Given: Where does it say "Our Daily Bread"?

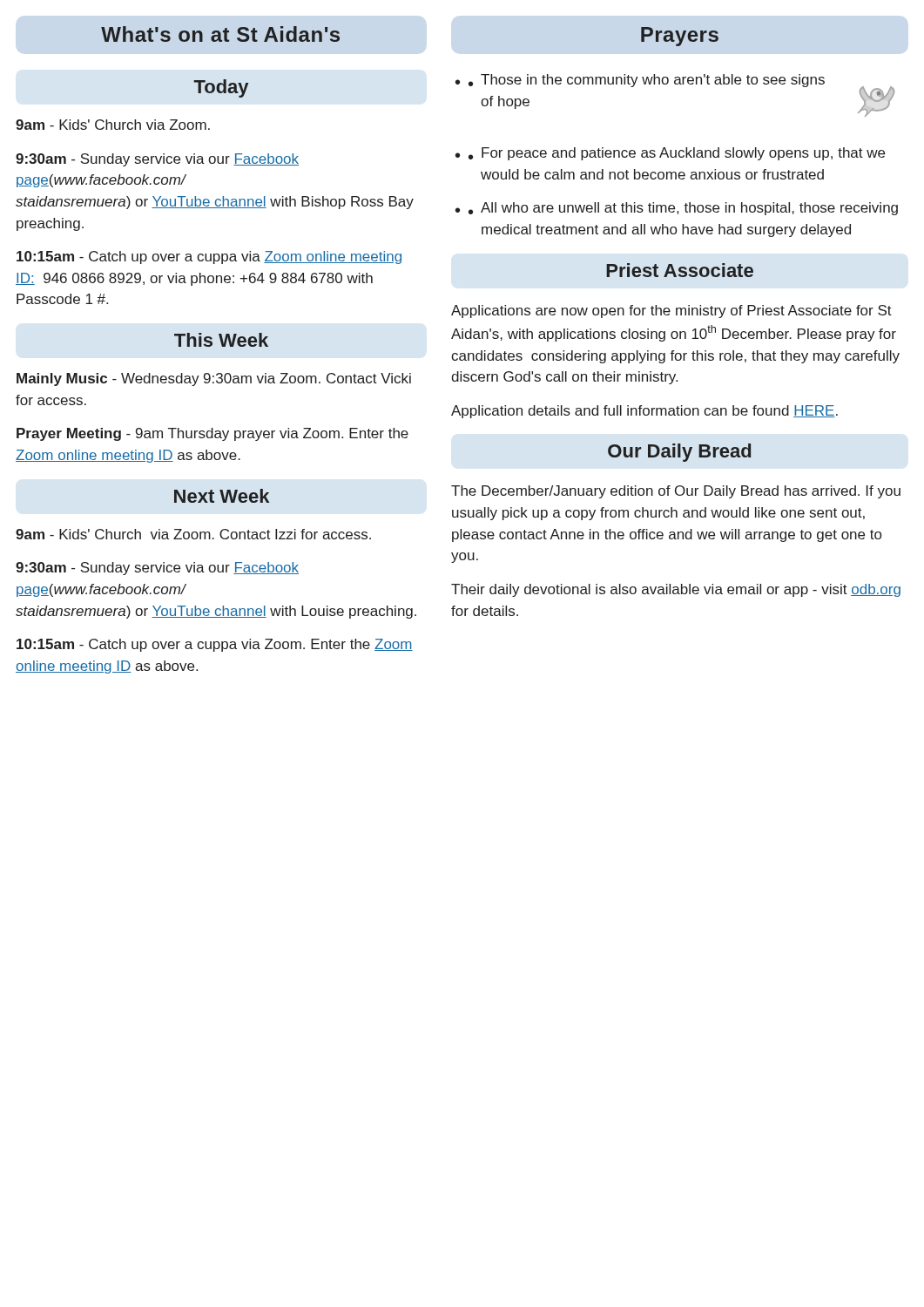Looking at the screenshot, I should pyautogui.click(x=680, y=451).
